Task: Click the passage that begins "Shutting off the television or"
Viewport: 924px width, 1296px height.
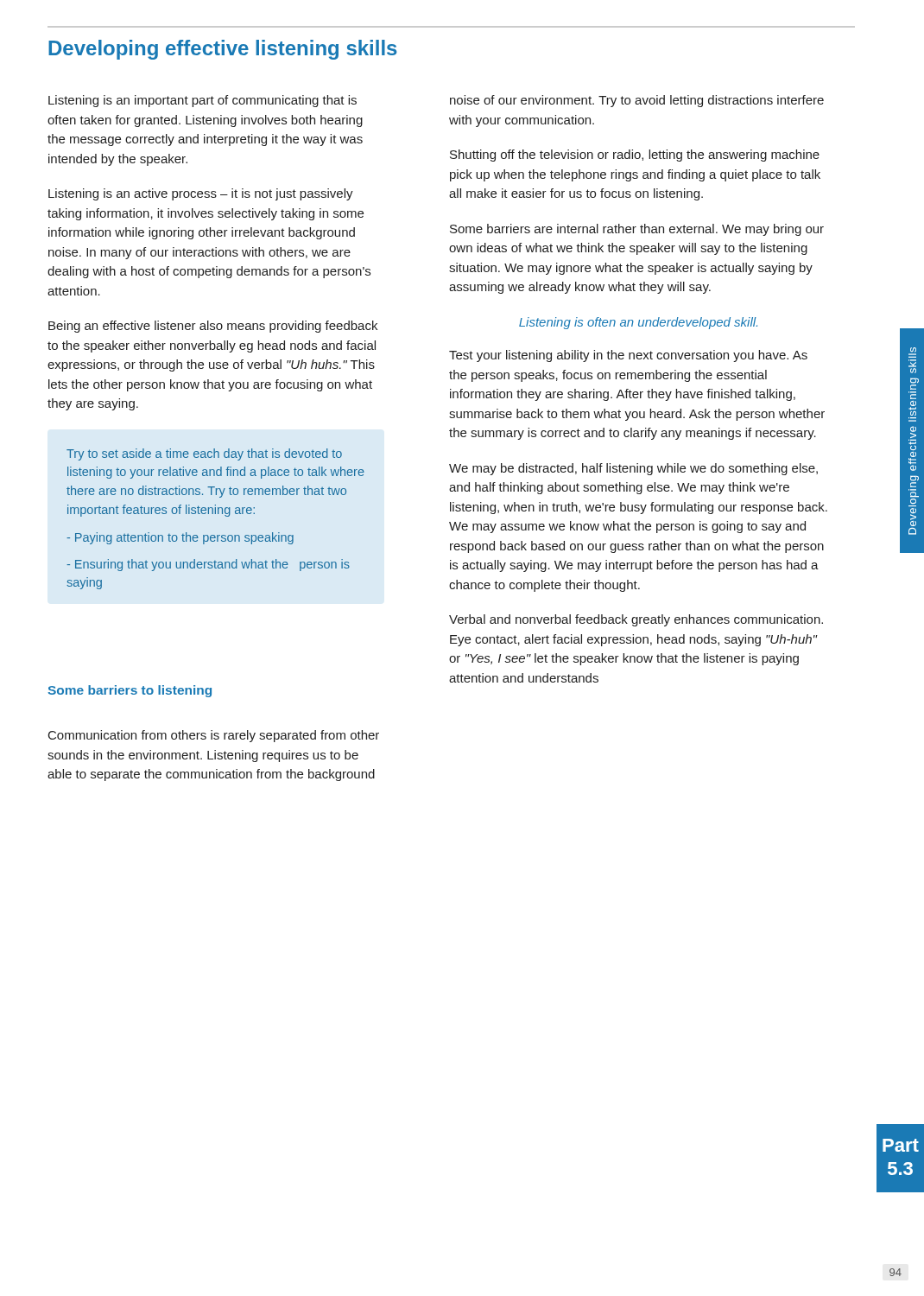Action: coord(639,174)
